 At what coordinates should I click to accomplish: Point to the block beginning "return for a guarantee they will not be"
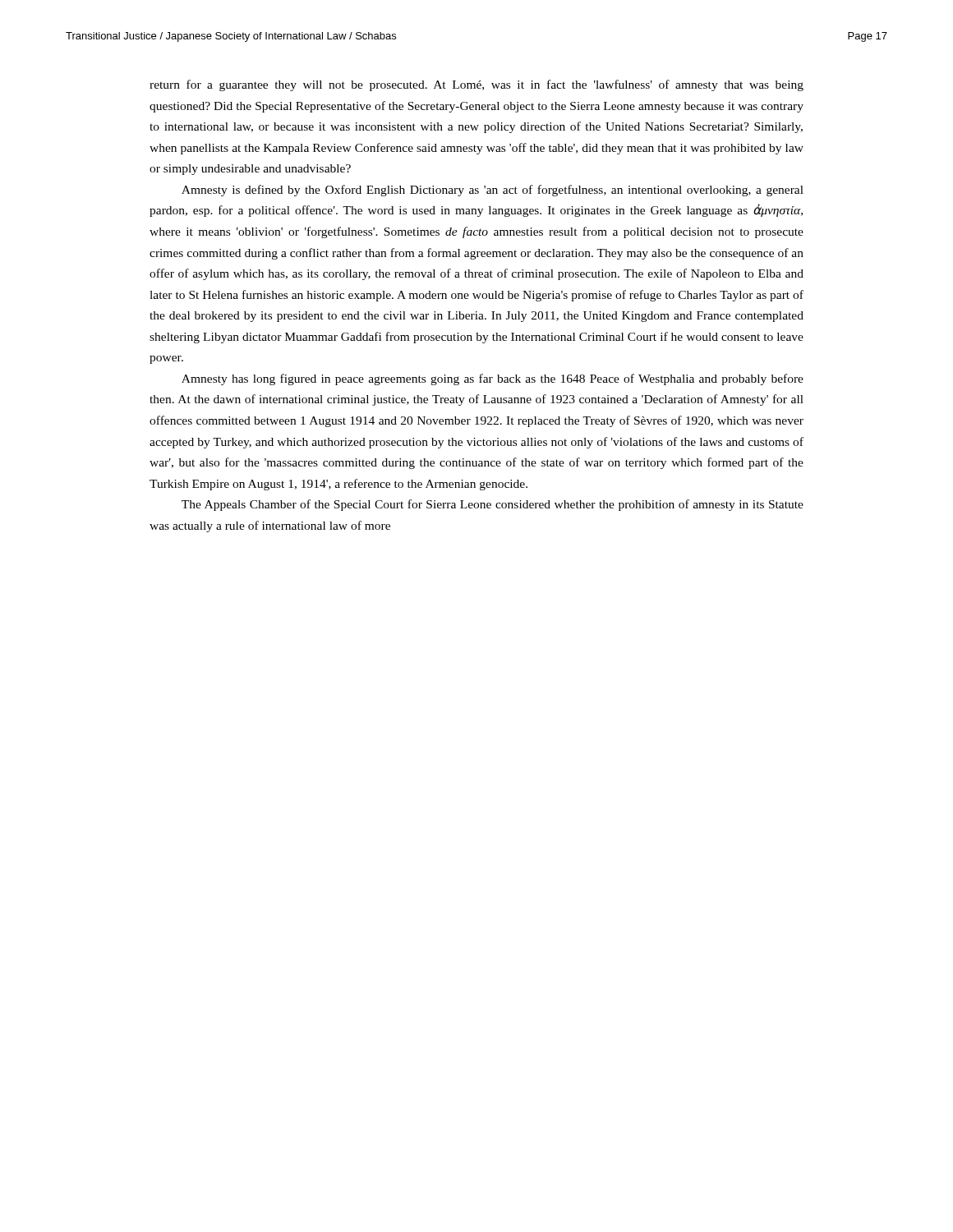click(476, 126)
